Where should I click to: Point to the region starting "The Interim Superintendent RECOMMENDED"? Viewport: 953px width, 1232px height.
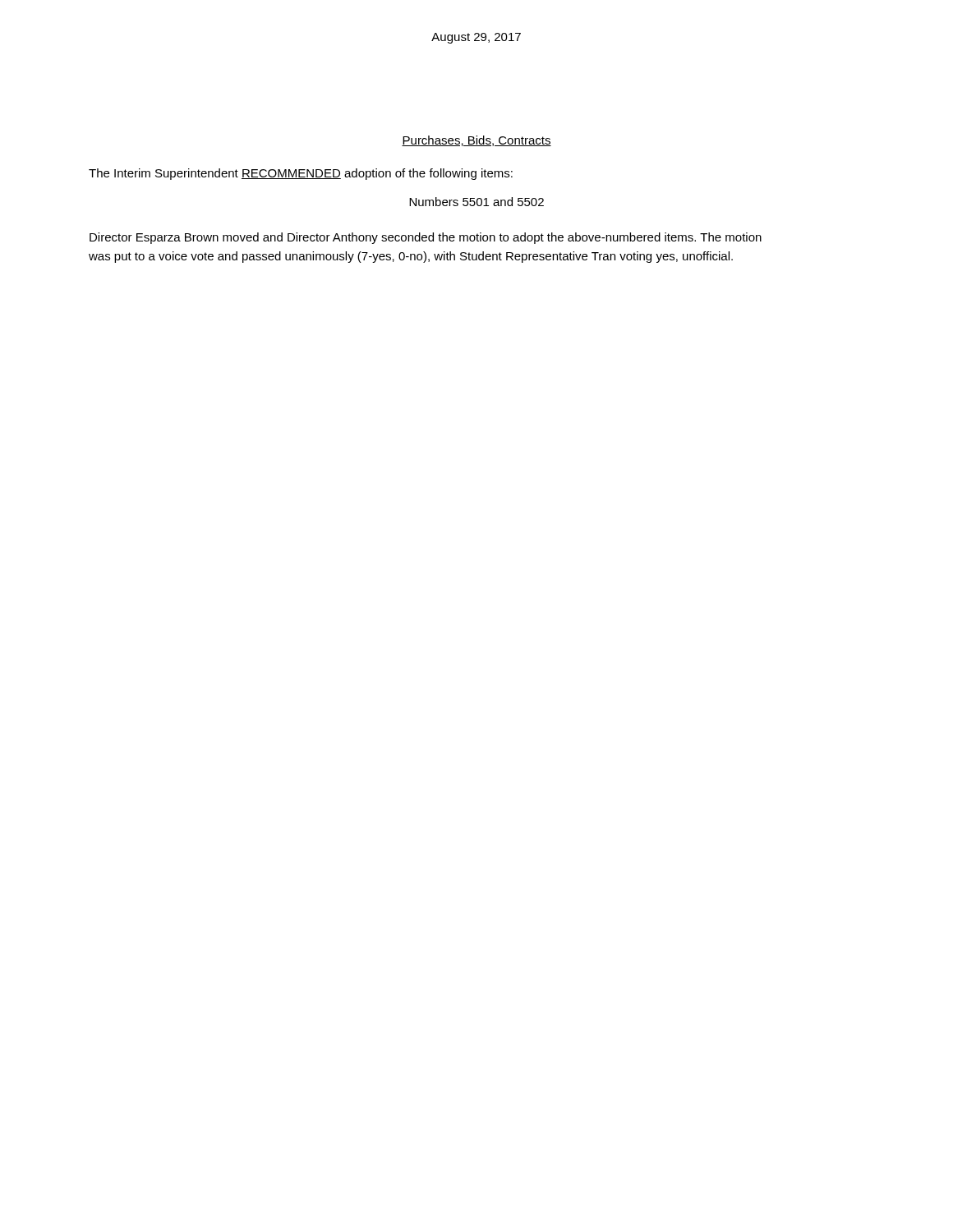coord(301,173)
